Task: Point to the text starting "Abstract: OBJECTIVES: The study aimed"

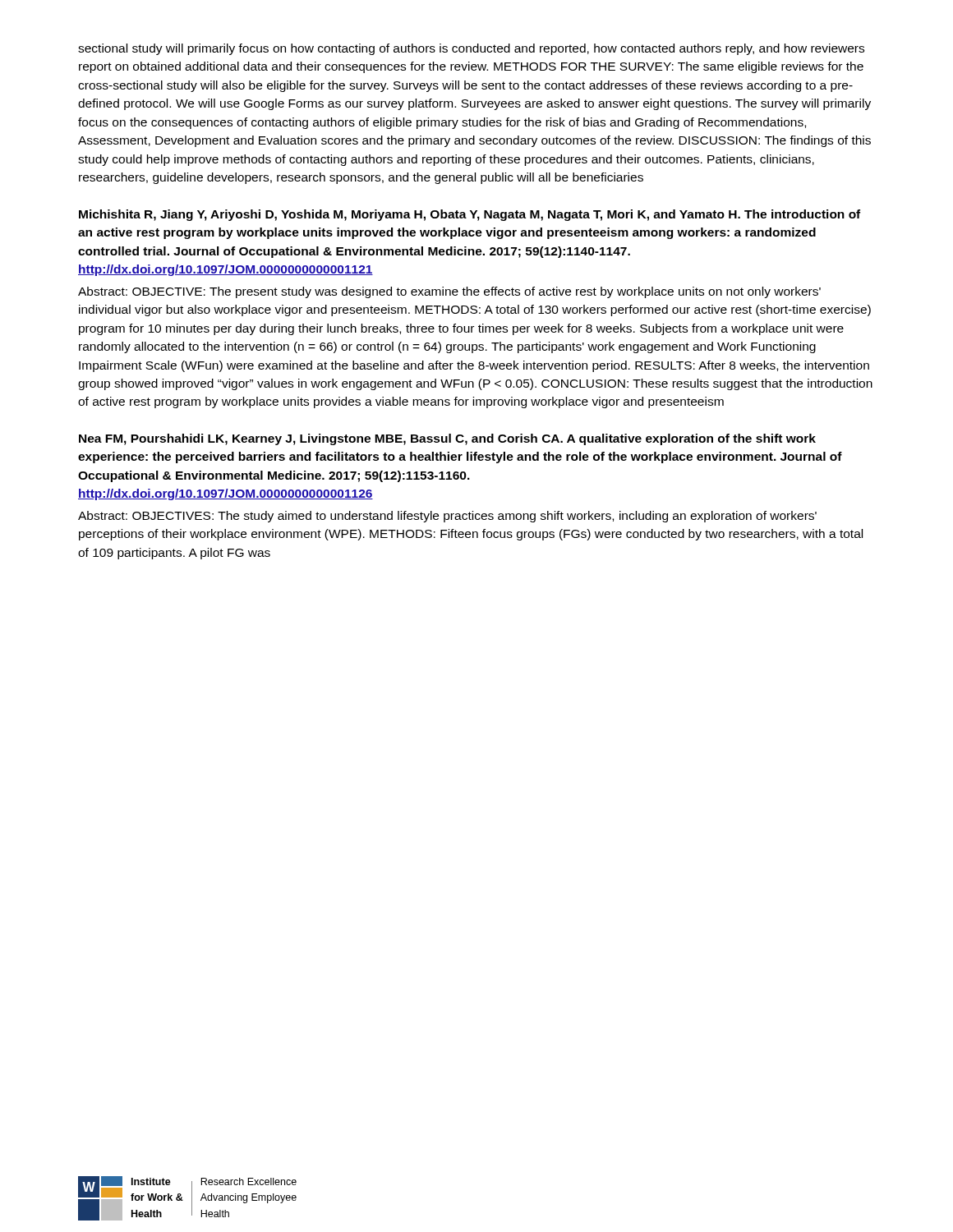Action: 471,534
